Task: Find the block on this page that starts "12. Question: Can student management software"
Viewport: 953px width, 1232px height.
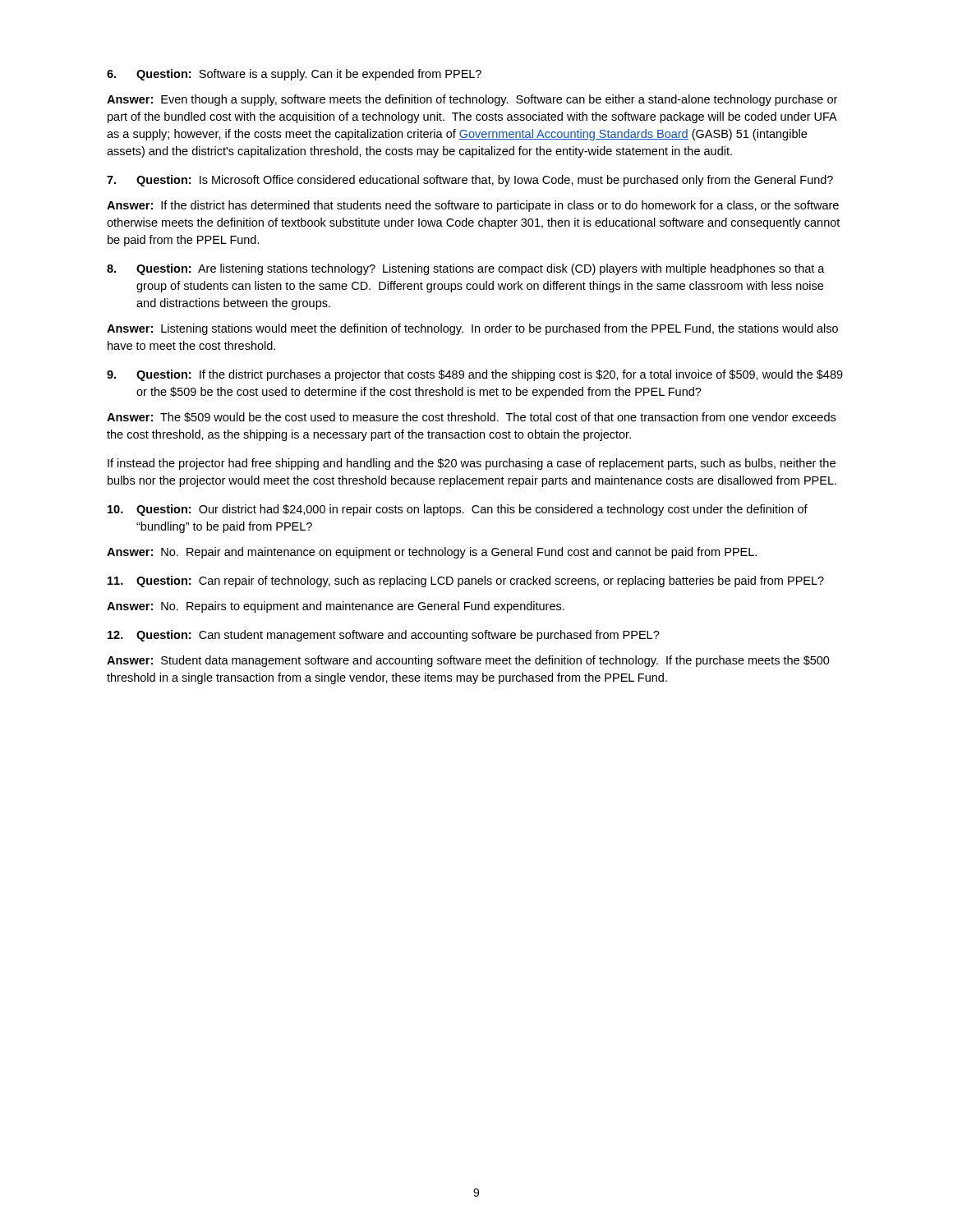Action: (383, 636)
